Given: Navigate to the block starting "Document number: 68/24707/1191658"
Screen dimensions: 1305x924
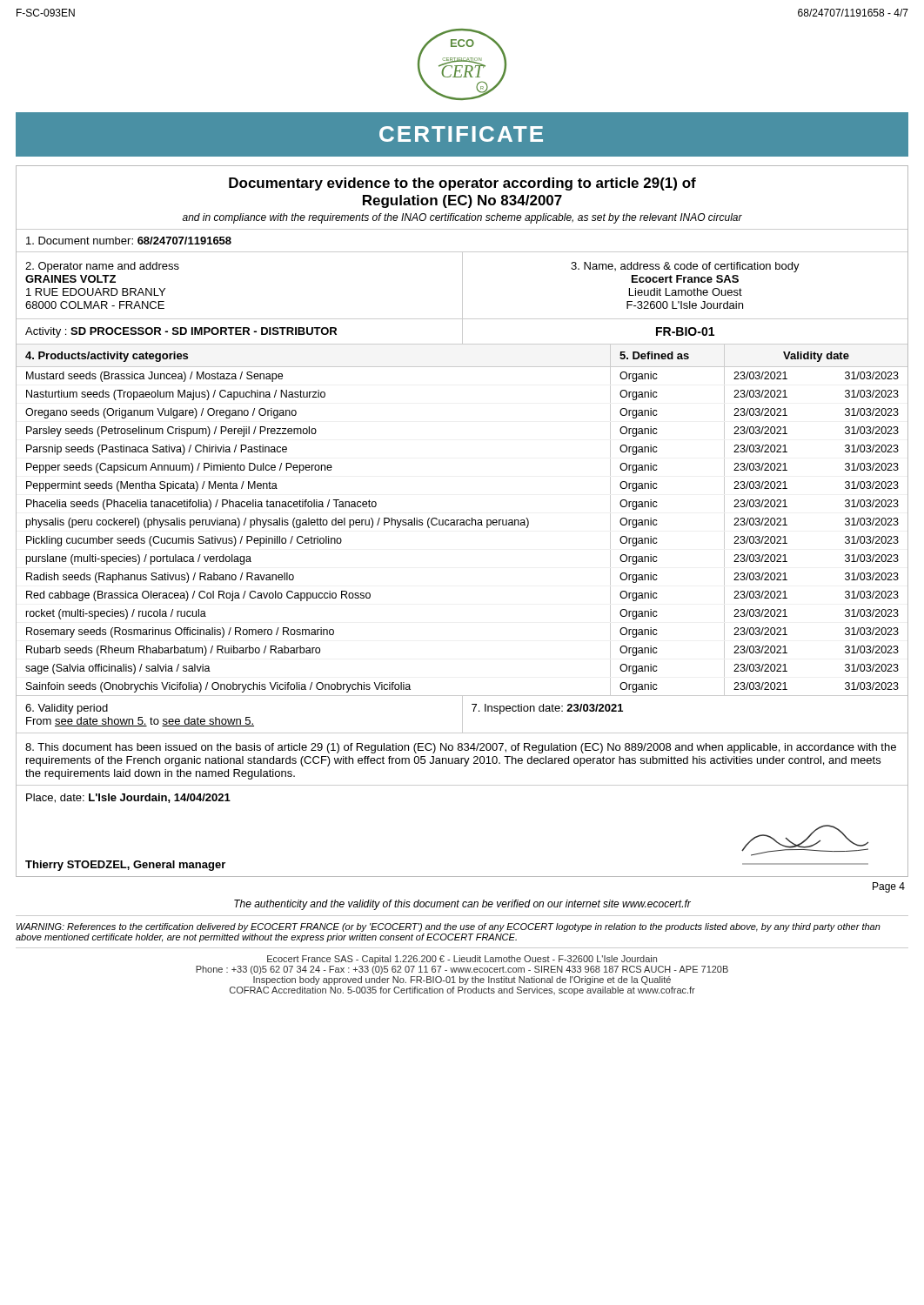Looking at the screenshot, I should pyautogui.click(x=128, y=241).
